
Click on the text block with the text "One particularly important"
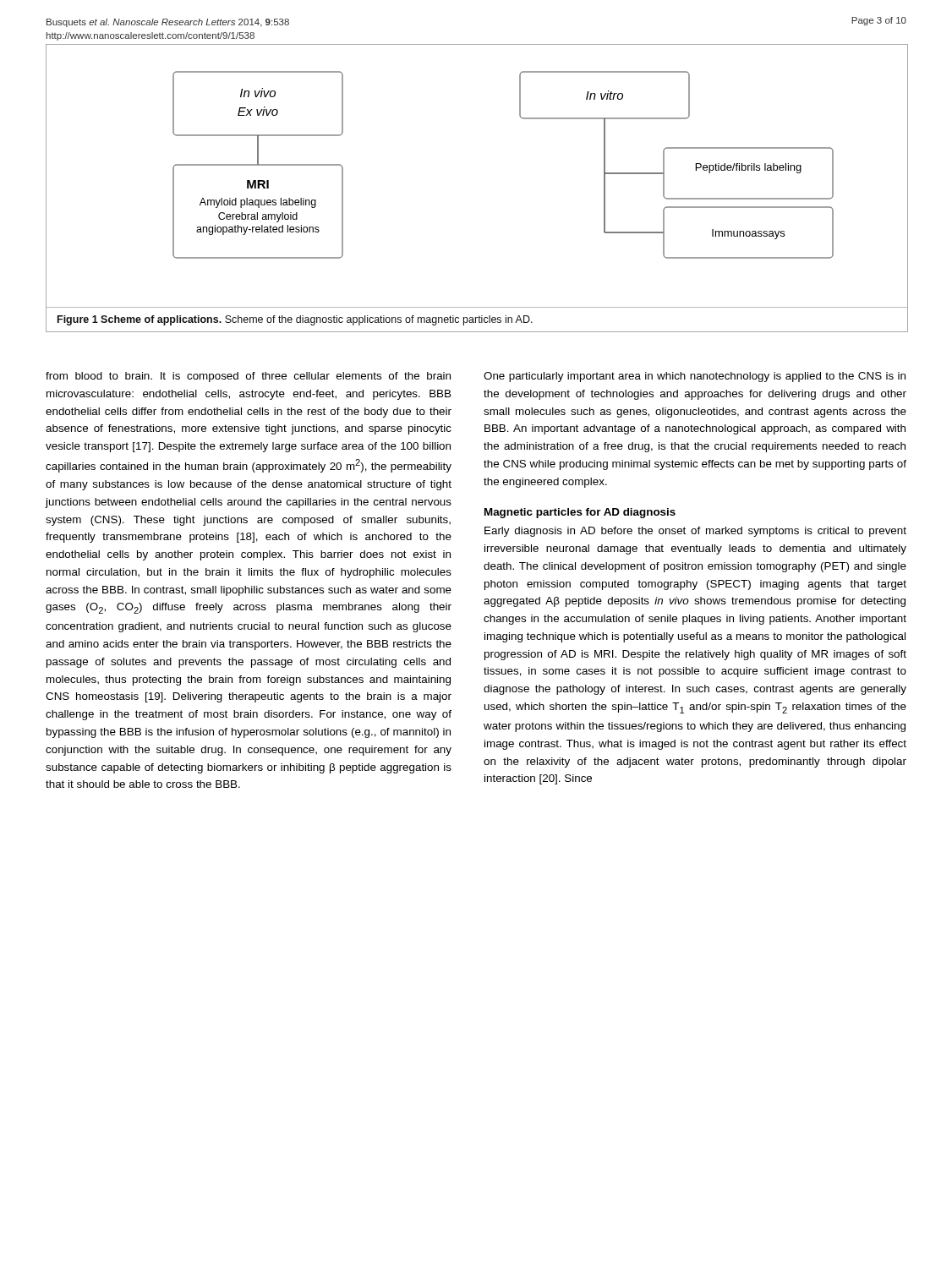[695, 429]
